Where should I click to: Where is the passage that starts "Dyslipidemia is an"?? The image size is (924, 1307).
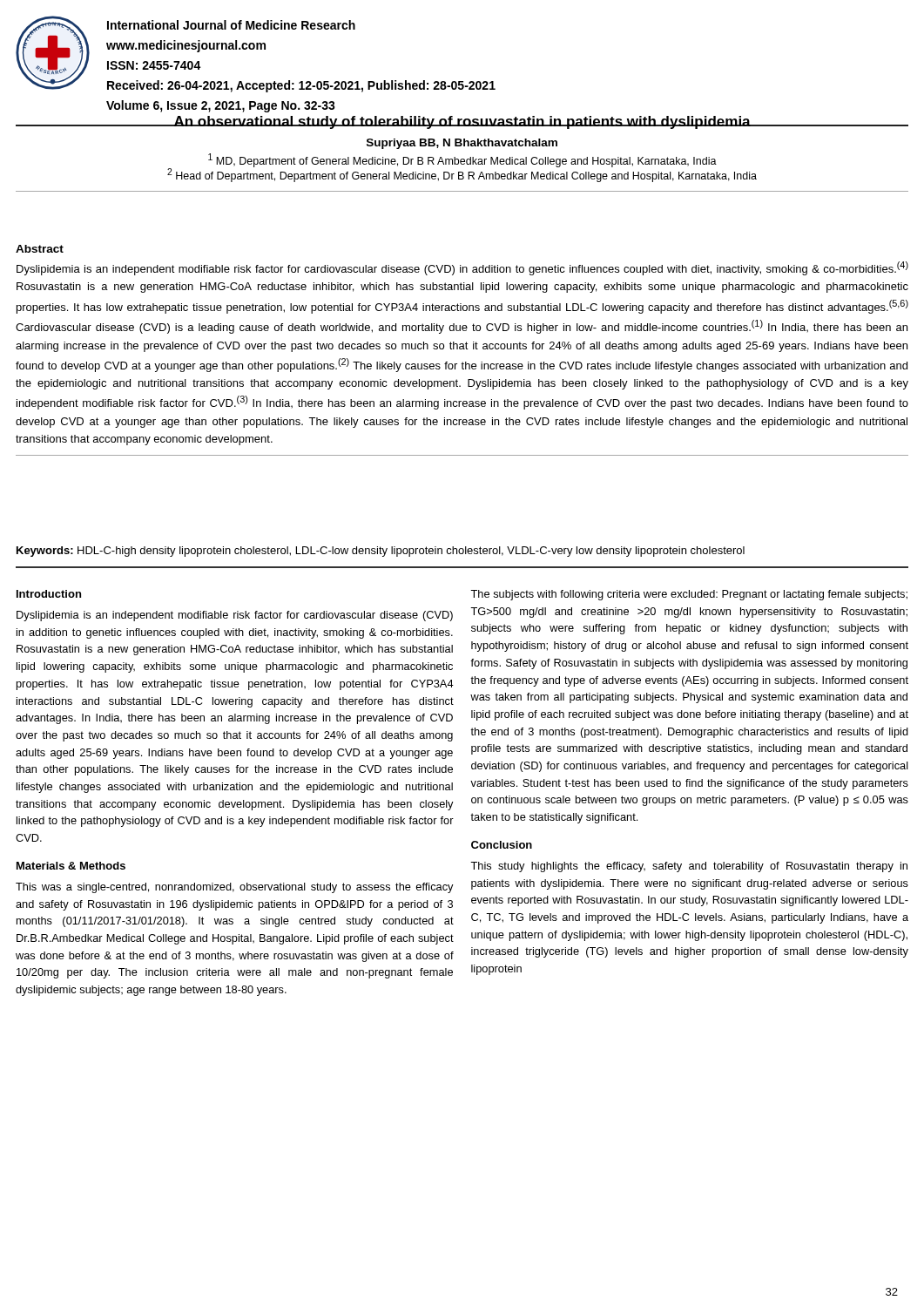coord(235,727)
